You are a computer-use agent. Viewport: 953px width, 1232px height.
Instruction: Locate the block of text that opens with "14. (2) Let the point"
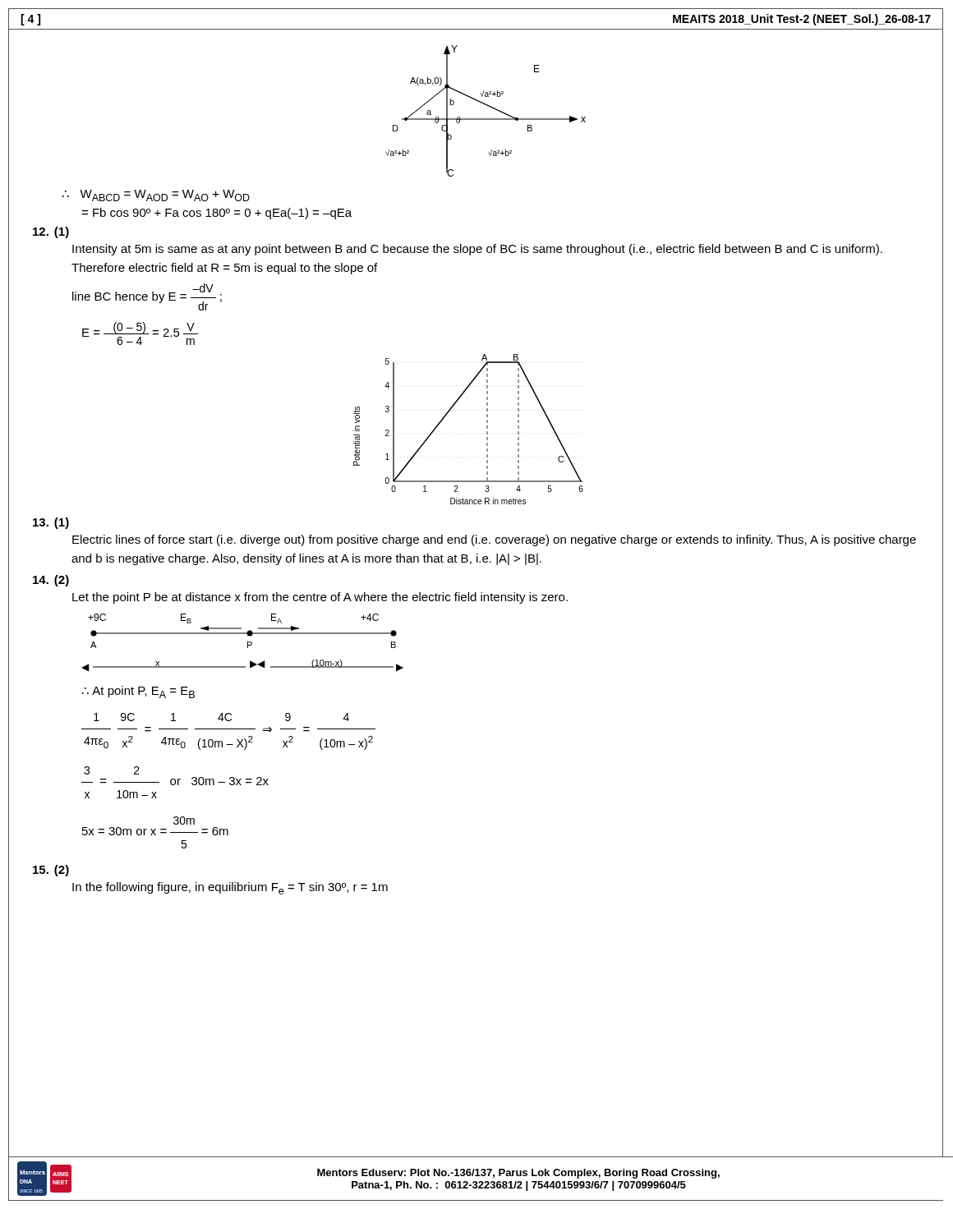476,590
